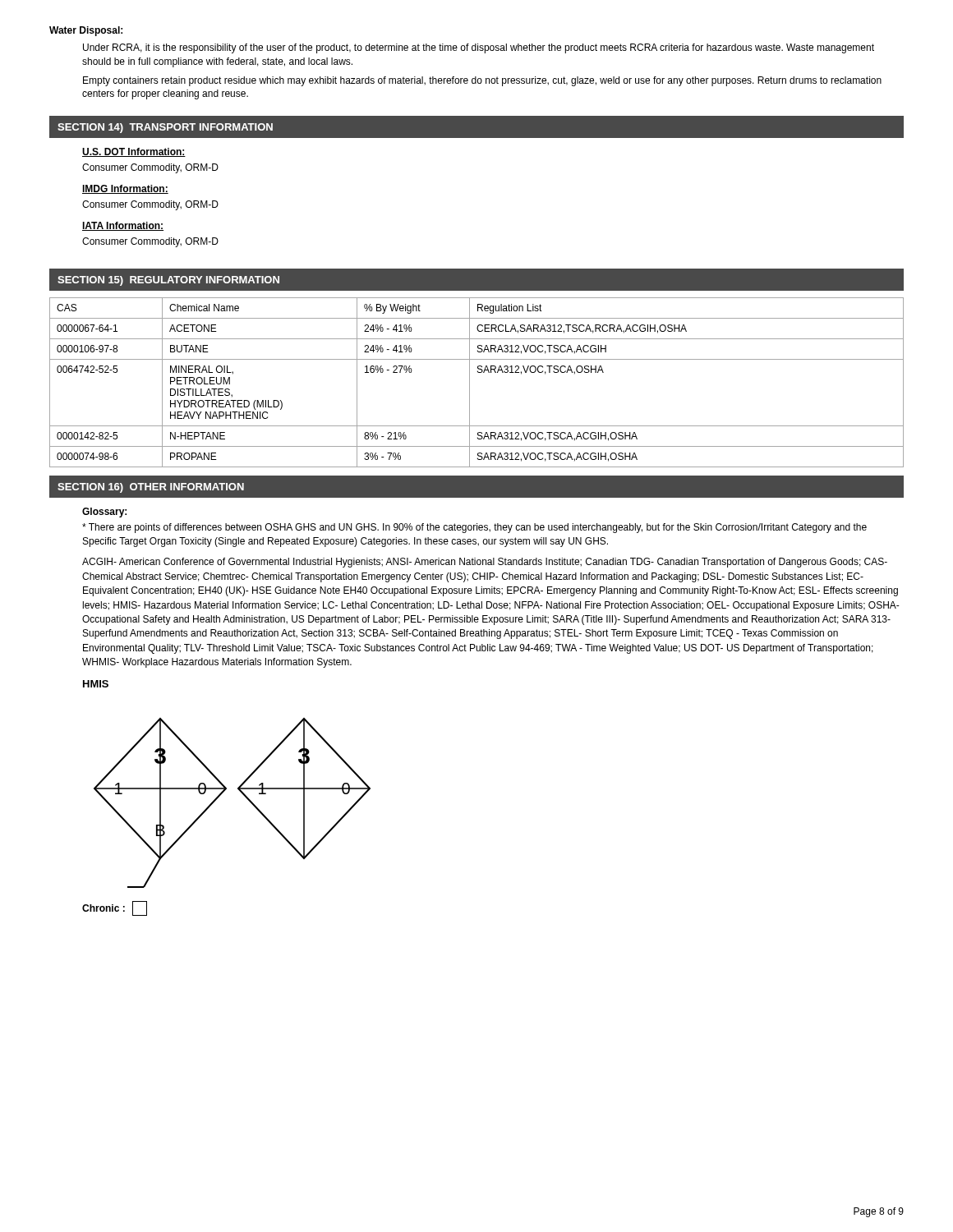Click on the infographic
Viewport: 953px width, 1232px height.
pyautogui.click(x=493, y=807)
